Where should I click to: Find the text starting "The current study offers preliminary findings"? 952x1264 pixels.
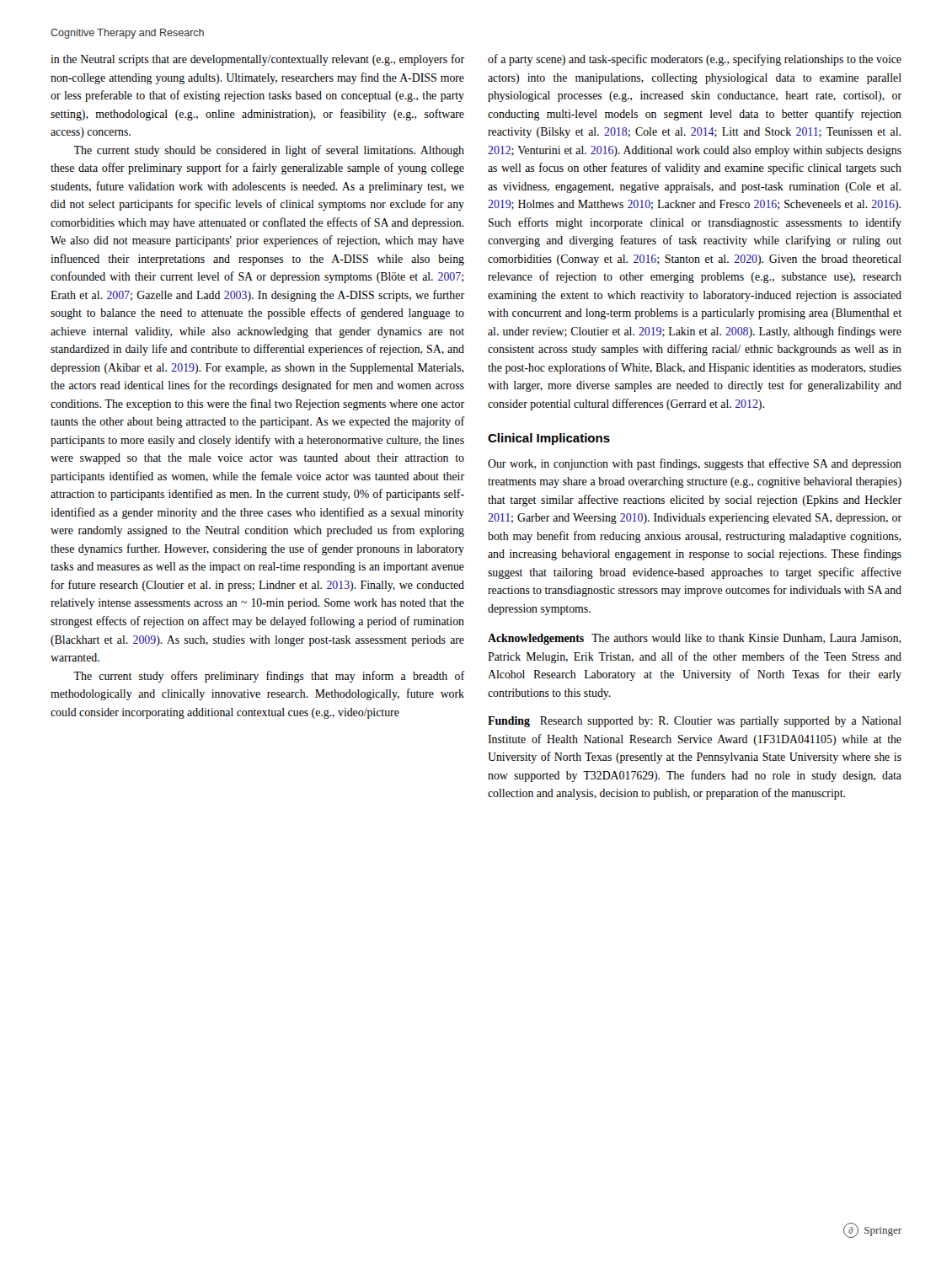click(x=257, y=694)
